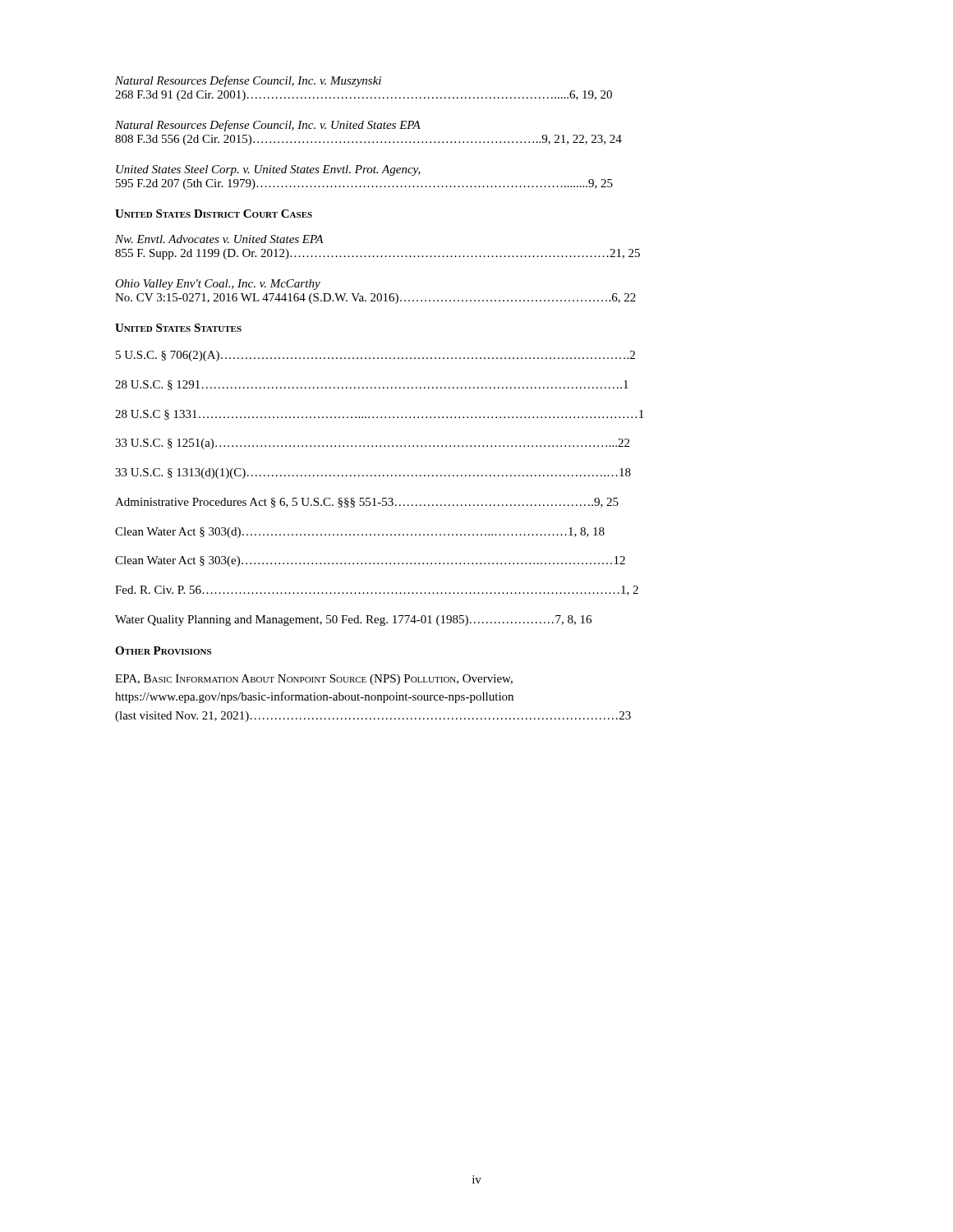Locate the text "5 U.S.C. § 706(2)(A)……………………………………………………………………………………….2"
Viewport: 953px width, 1232px height.
tap(375, 355)
